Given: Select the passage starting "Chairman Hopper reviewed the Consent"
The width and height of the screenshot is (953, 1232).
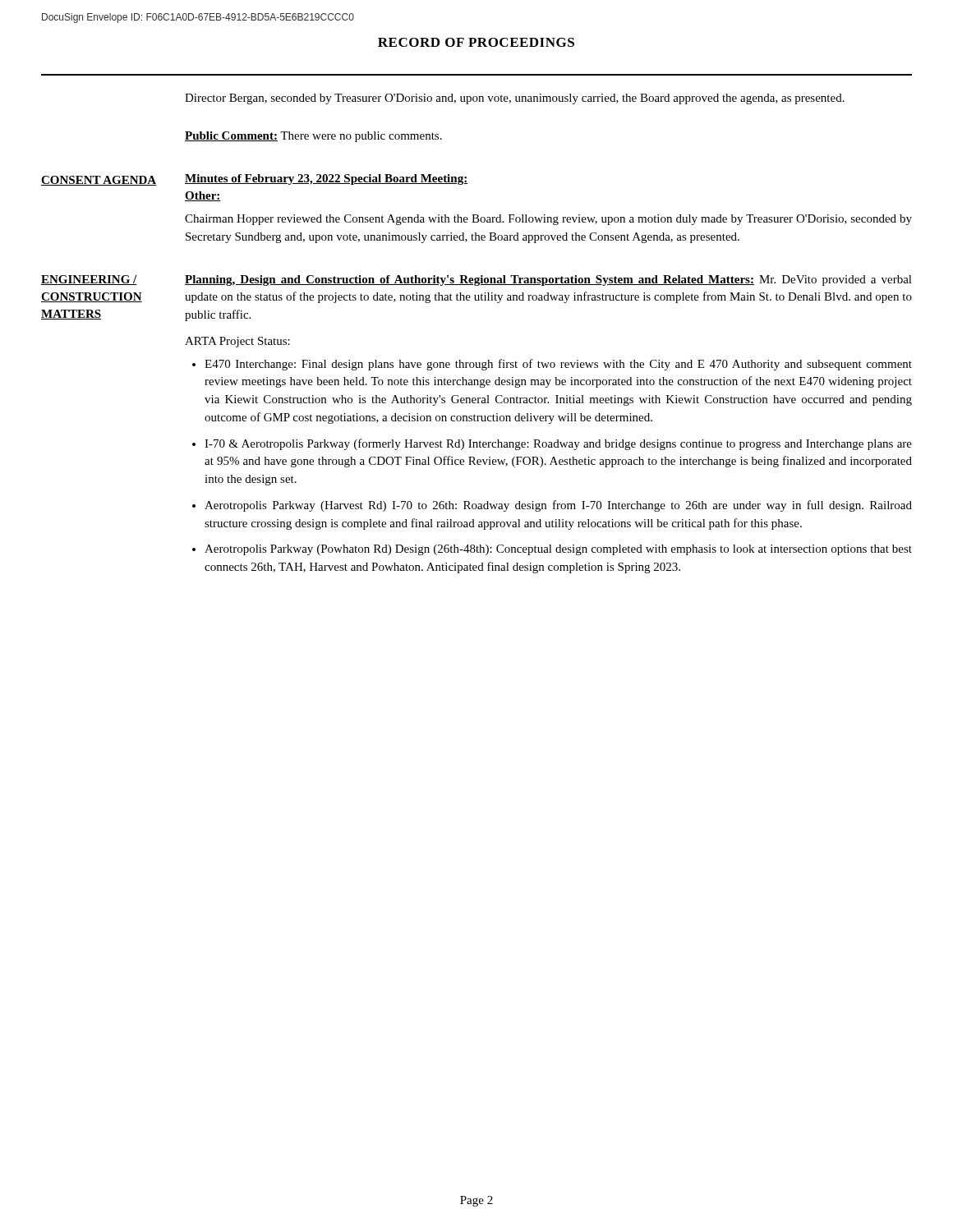Looking at the screenshot, I should click(548, 228).
